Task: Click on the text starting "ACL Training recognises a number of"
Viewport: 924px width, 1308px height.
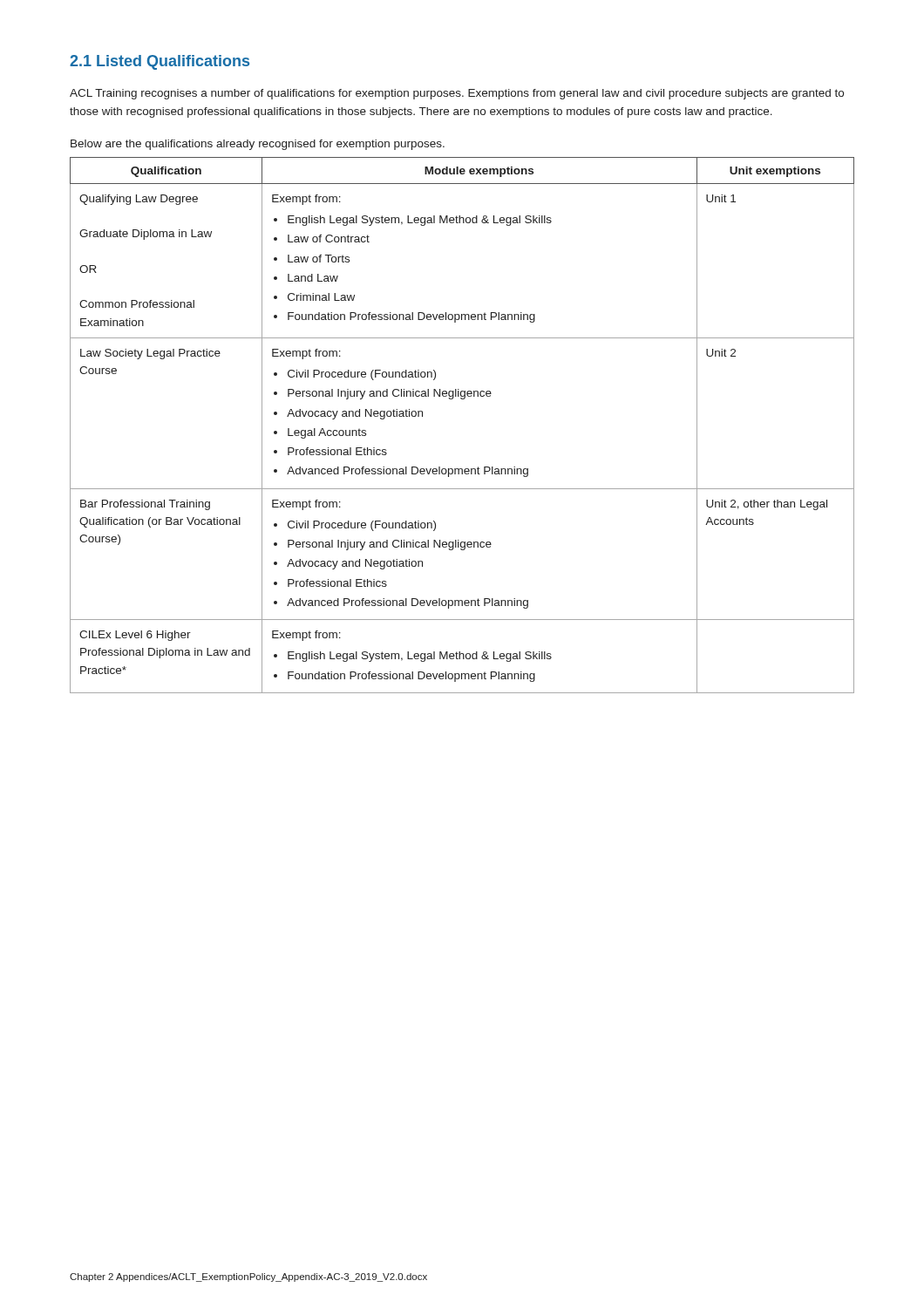Action: pos(457,102)
